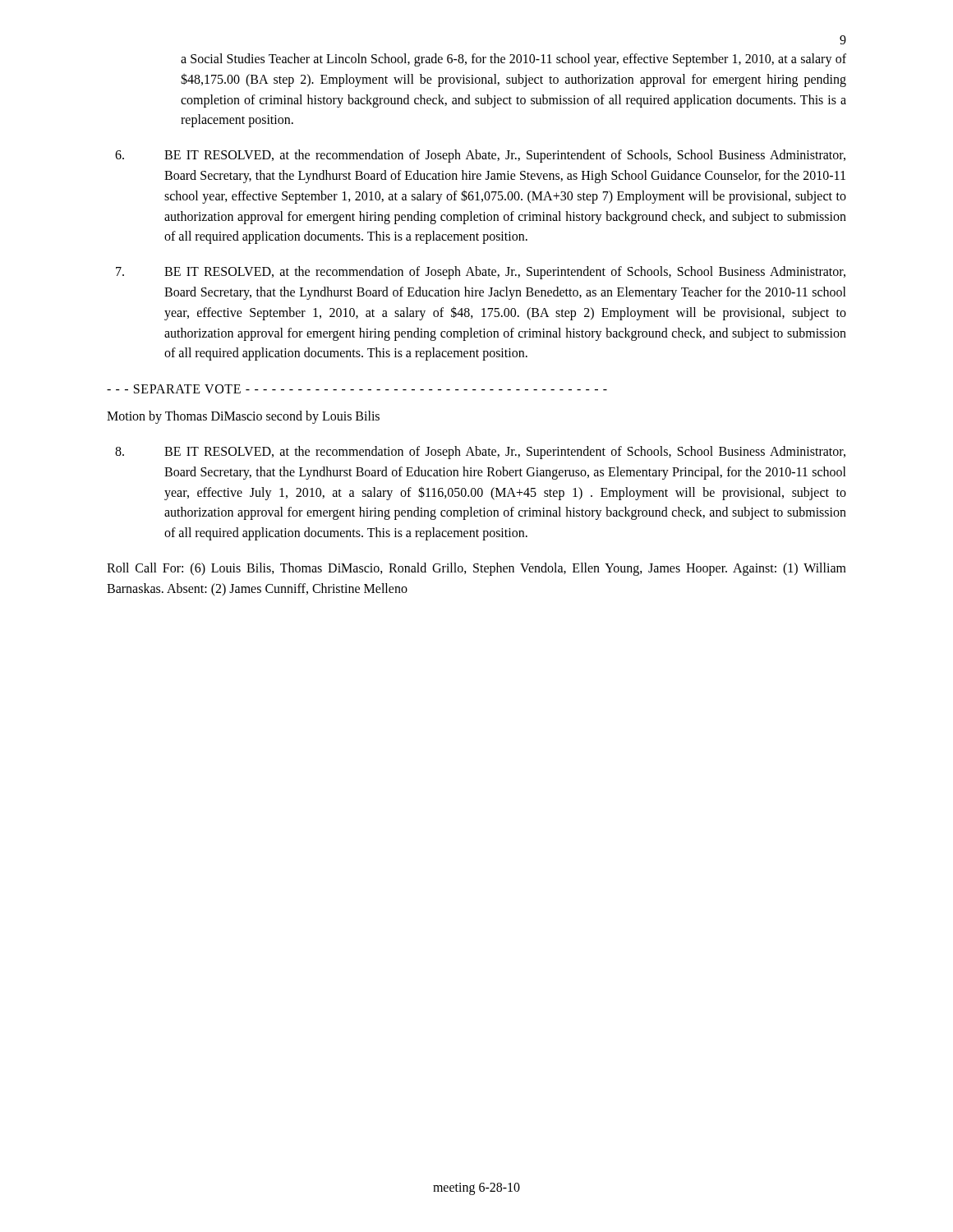Select the element starting "8. BE IT RESOLVED, at the recommendation"

pyautogui.click(x=476, y=493)
